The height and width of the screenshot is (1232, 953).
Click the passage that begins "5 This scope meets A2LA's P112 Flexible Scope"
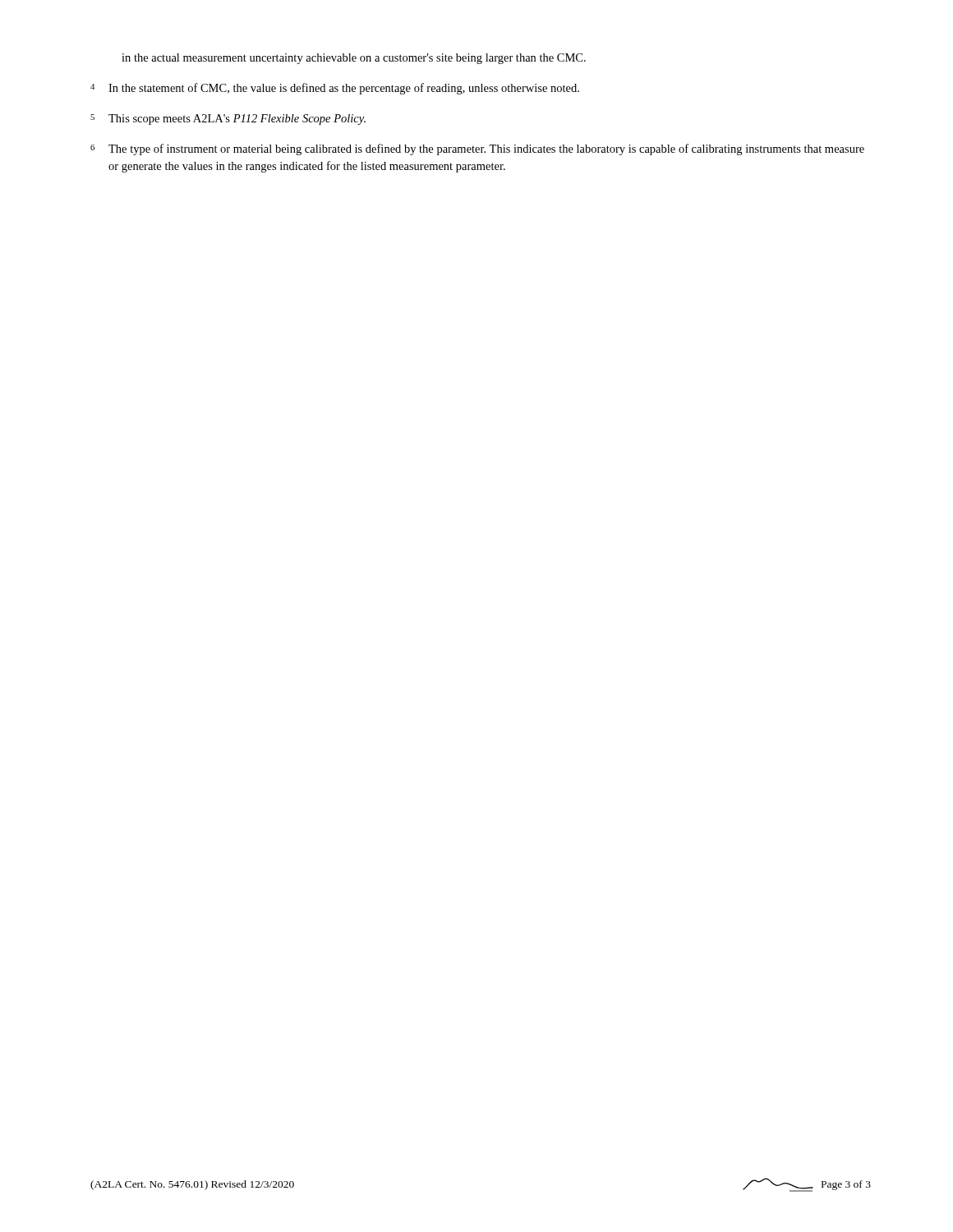(x=228, y=120)
